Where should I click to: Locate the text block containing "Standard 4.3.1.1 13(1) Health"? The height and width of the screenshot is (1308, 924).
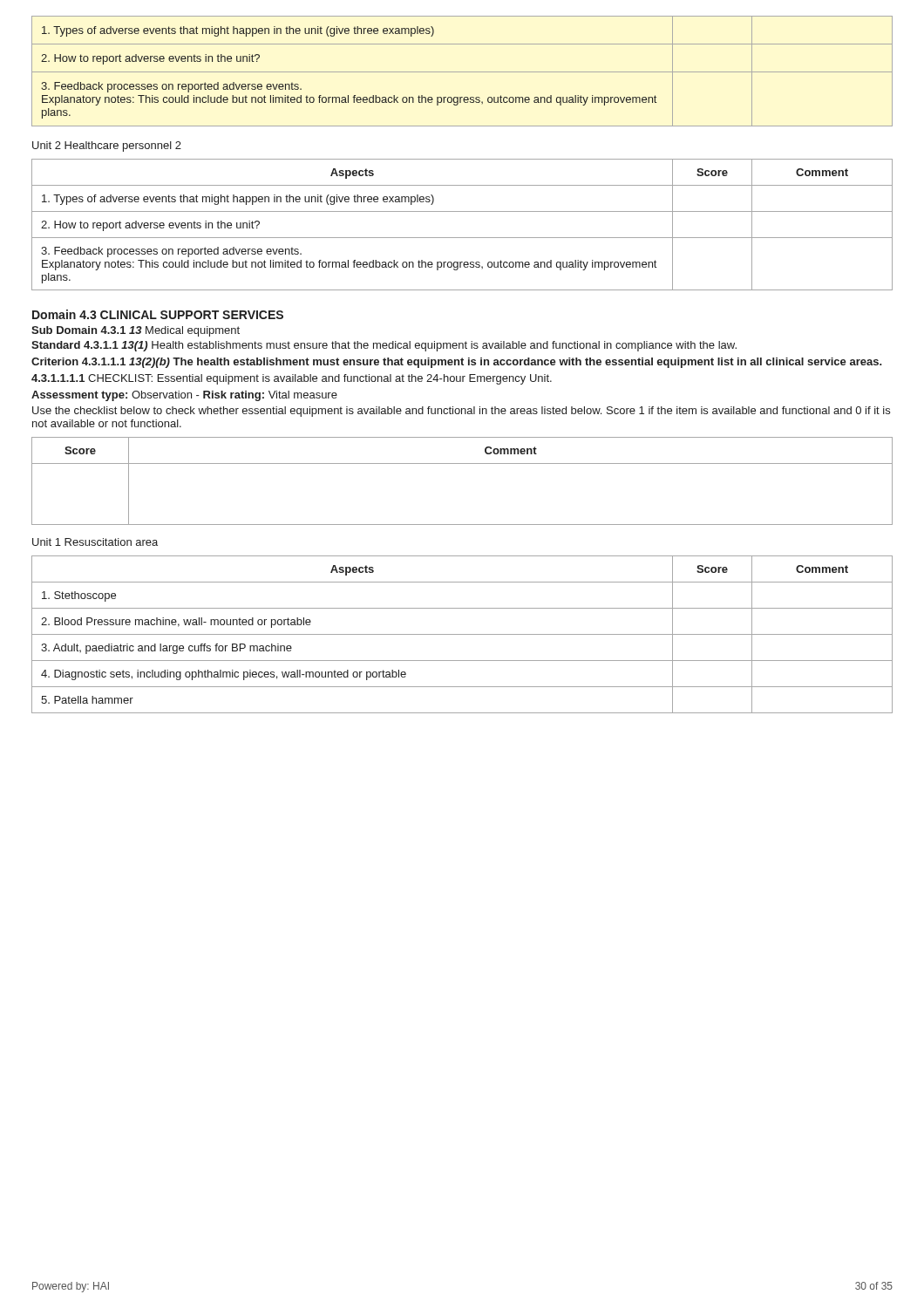coord(384,345)
